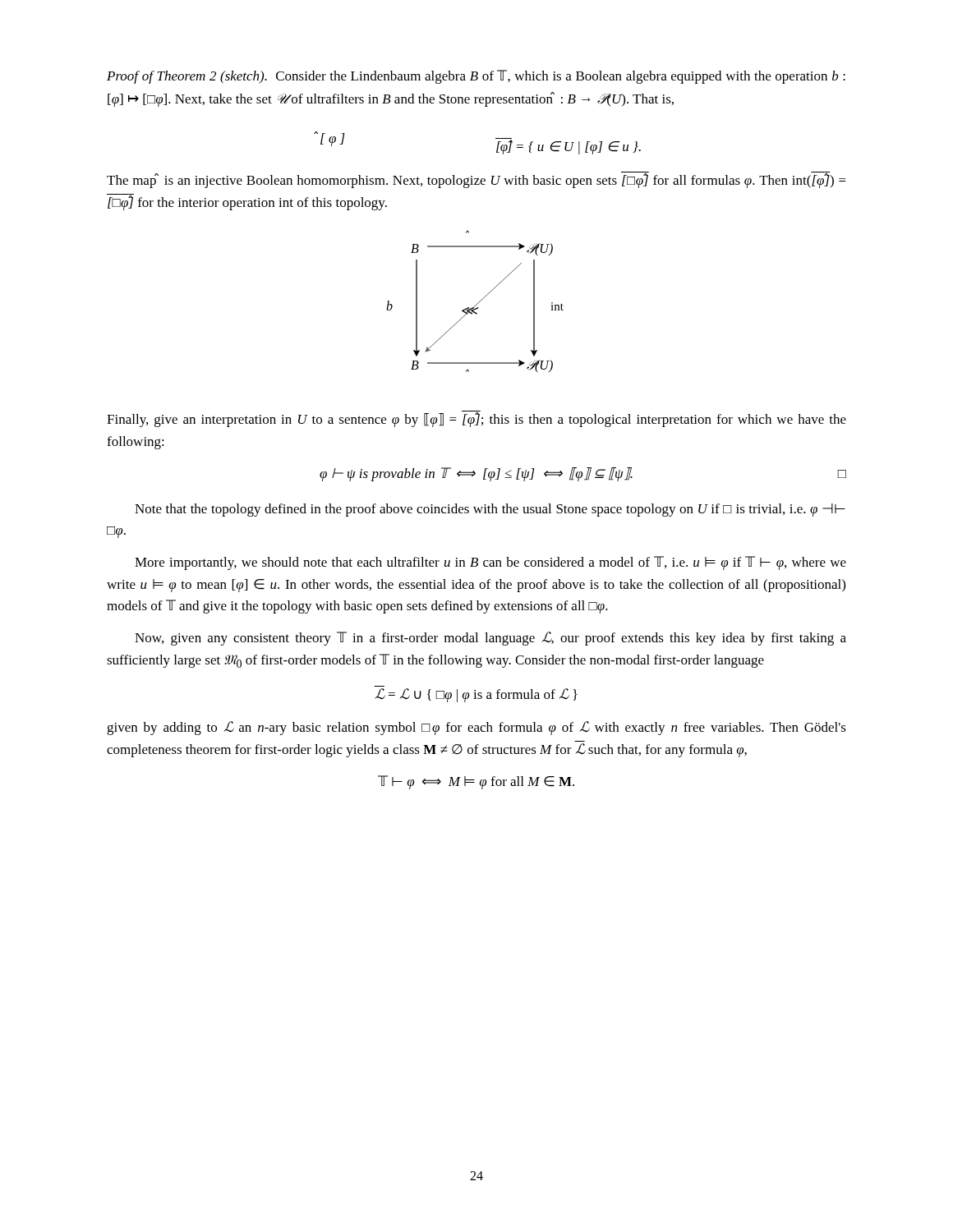Point to the text starting "𝕋 ⊢ φ"
953x1232 pixels.
476,781
